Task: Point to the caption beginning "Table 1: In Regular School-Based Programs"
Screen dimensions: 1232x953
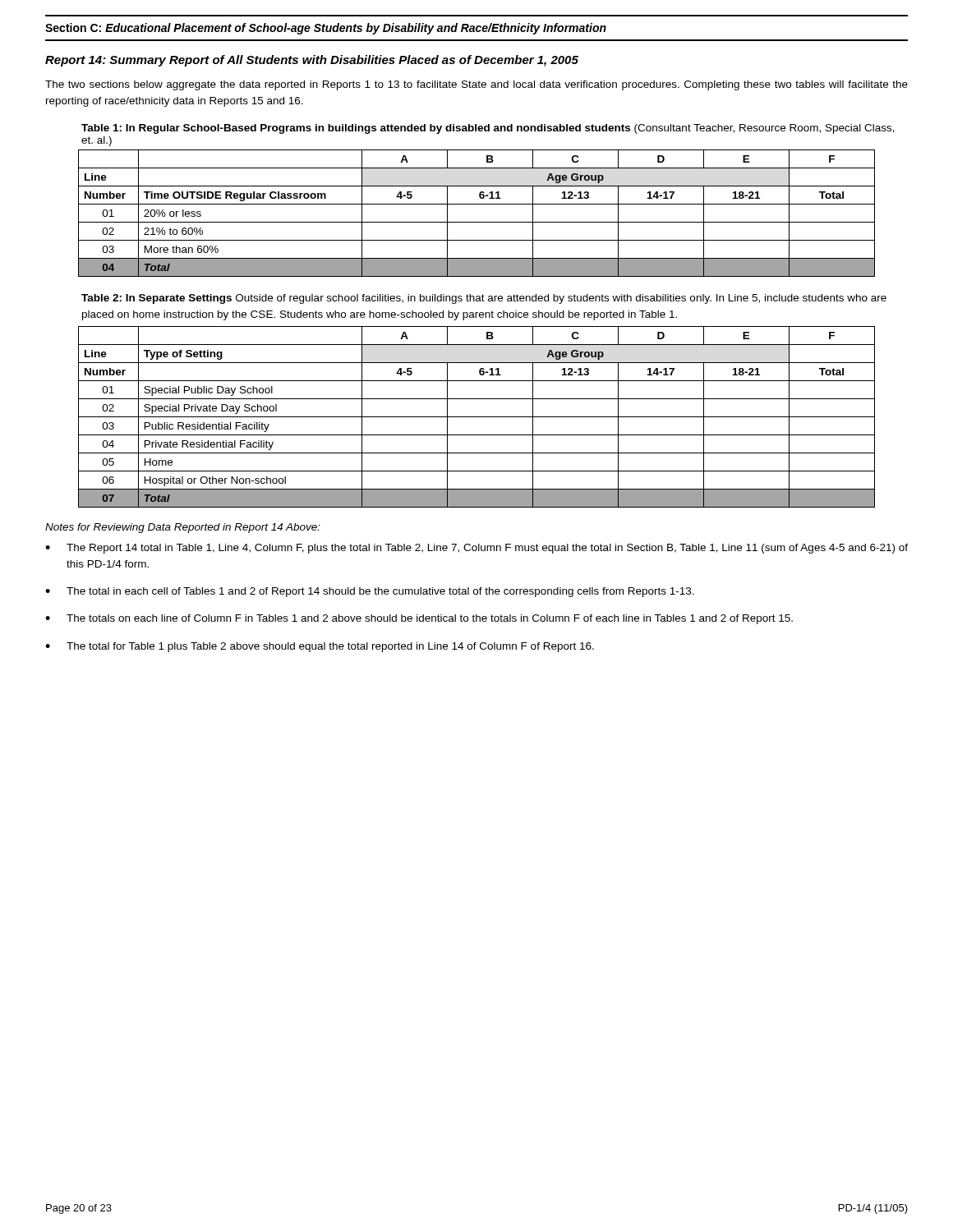Action: click(x=488, y=133)
